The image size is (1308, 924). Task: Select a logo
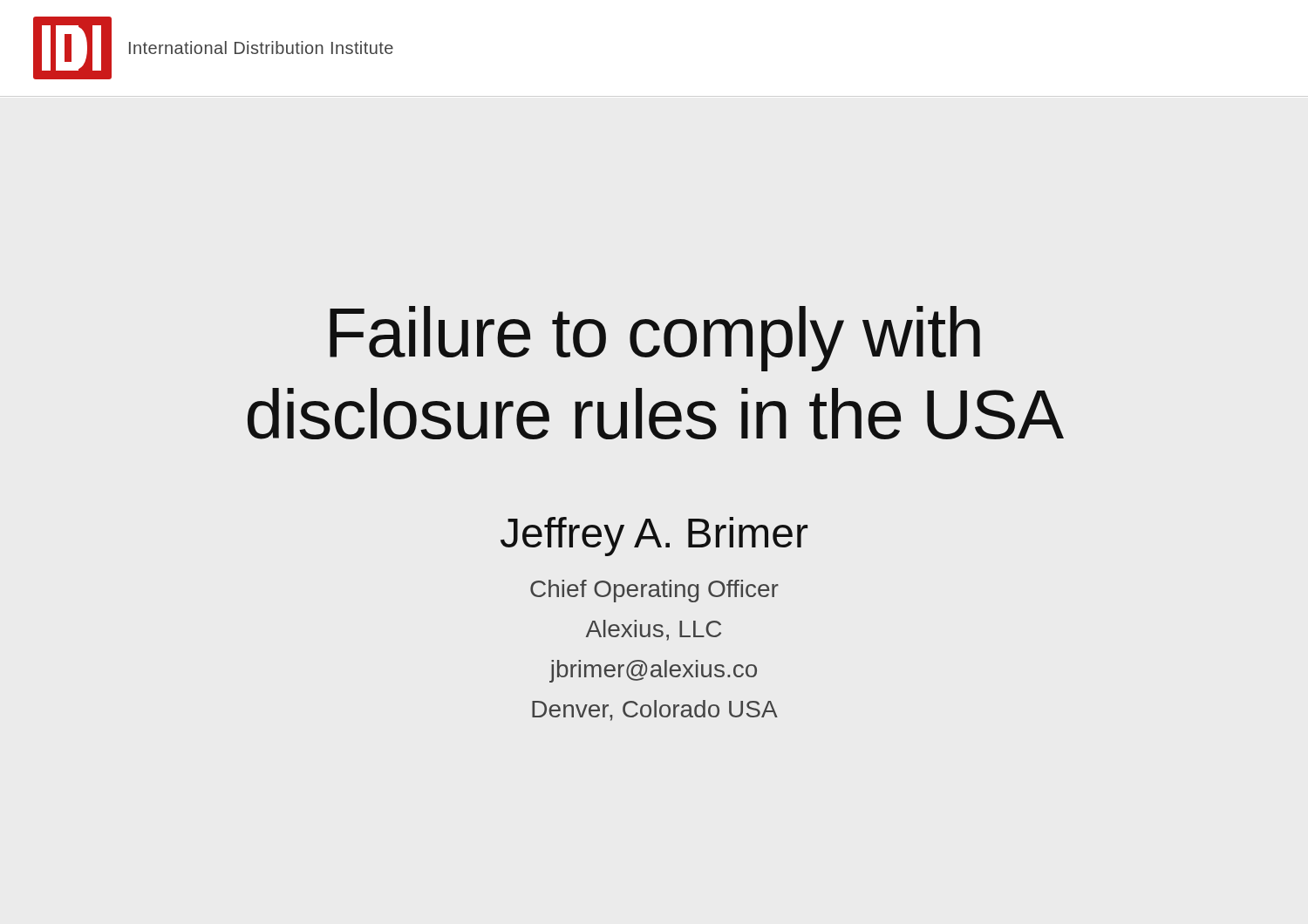coord(213,48)
